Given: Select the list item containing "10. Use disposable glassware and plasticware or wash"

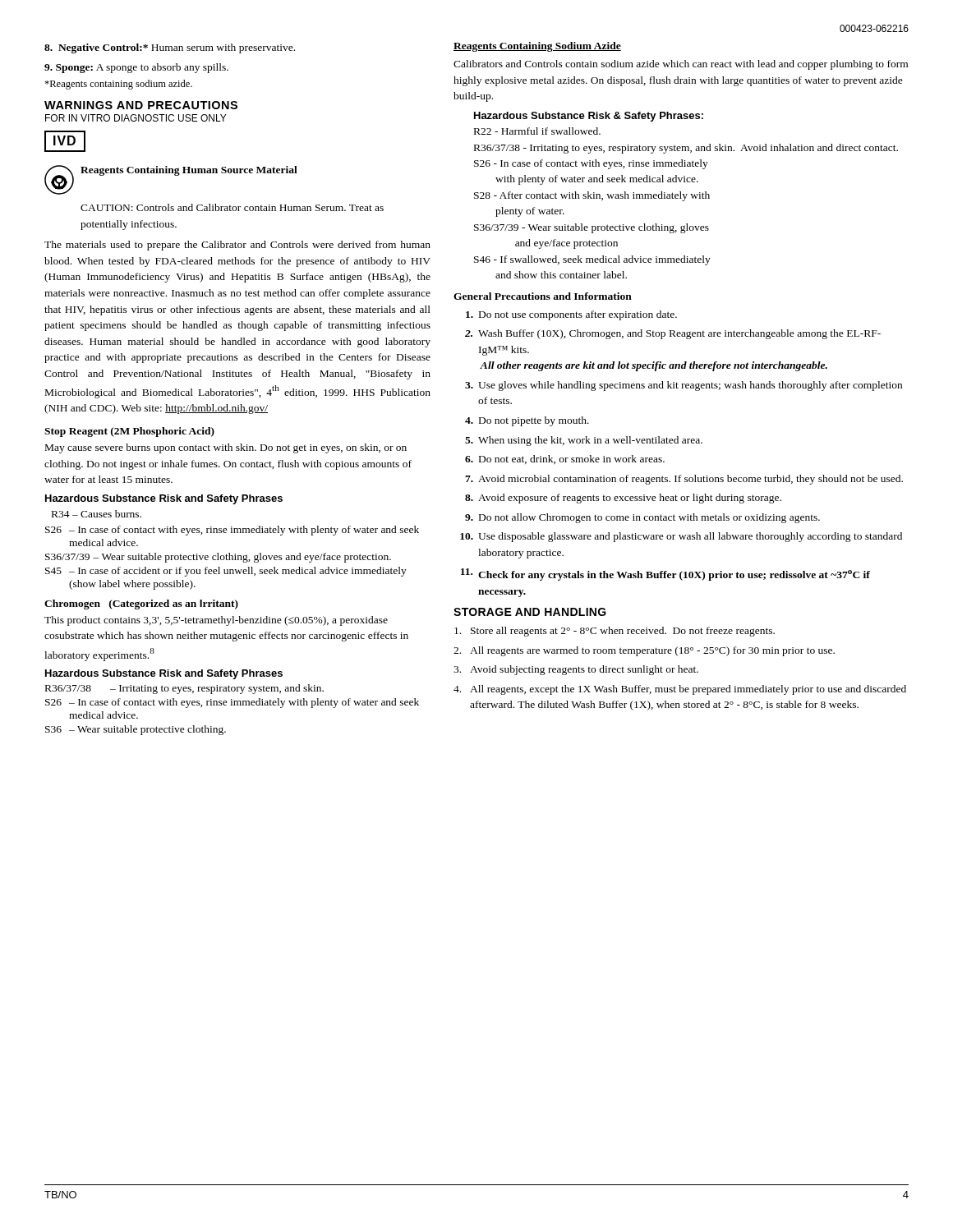Looking at the screenshot, I should click(681, 544).
